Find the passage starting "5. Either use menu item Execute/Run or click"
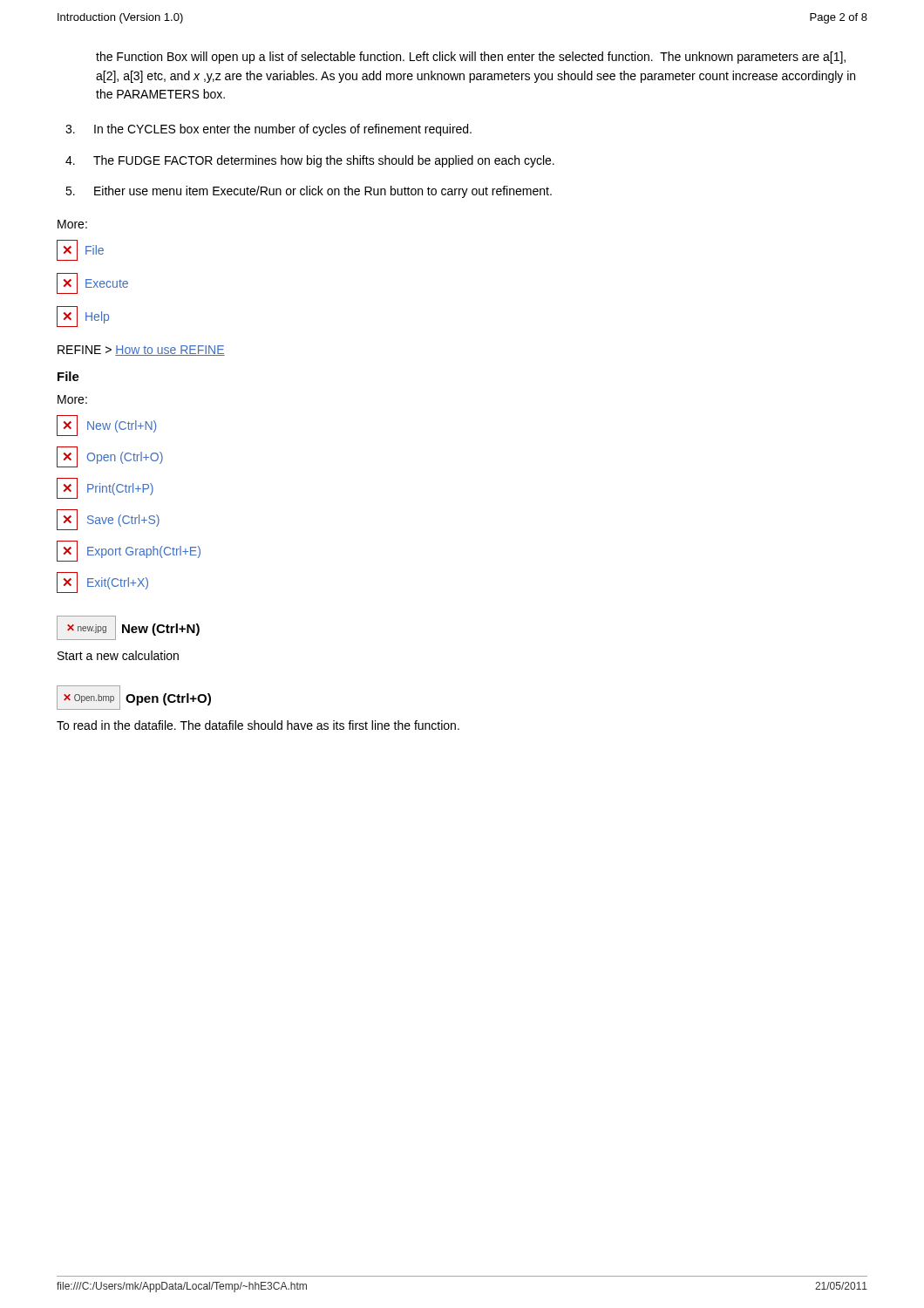The height and width of the screenshot is (1308, 924). click(x=309, y=192)
